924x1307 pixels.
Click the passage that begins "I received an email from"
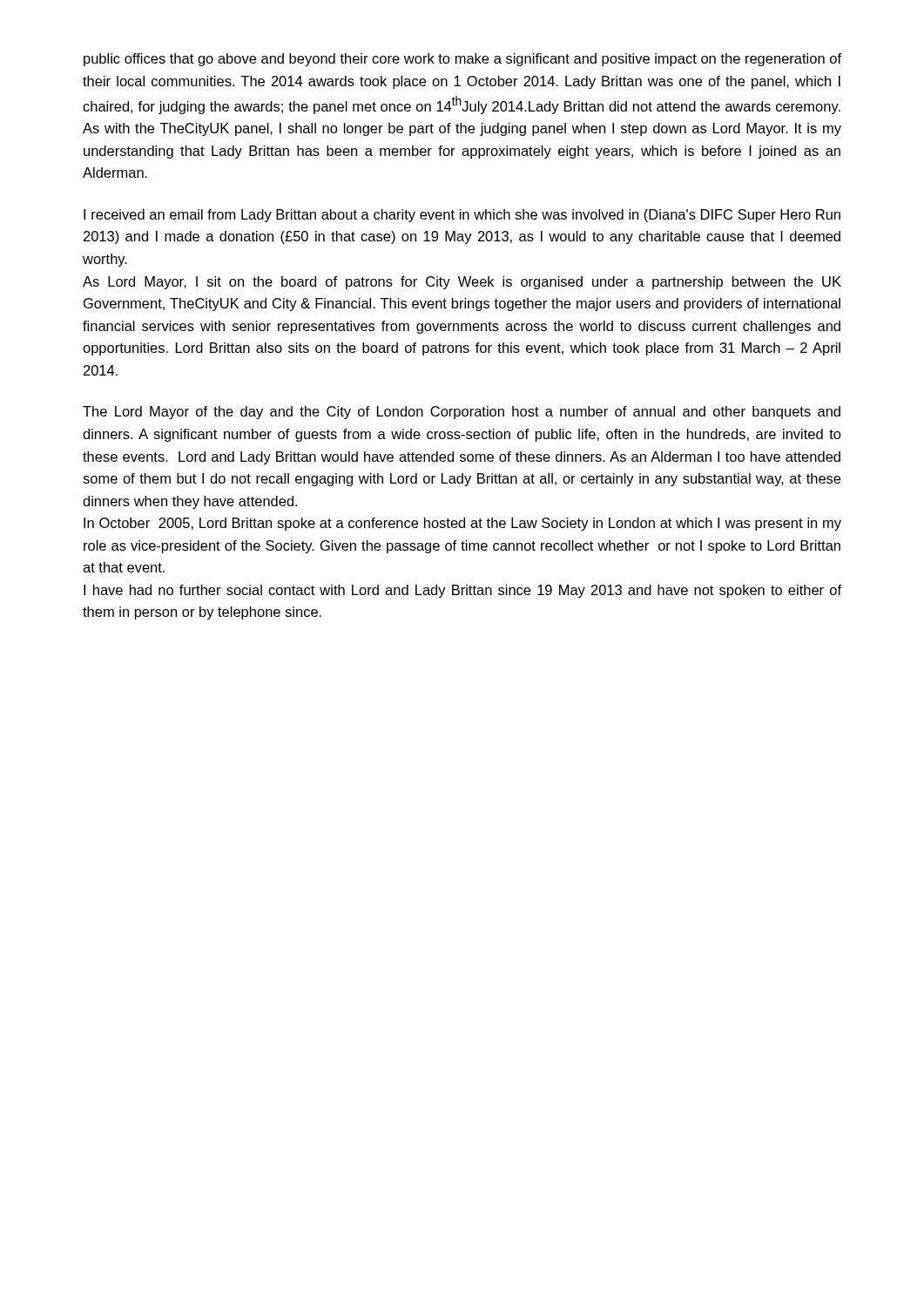(462, 292)
